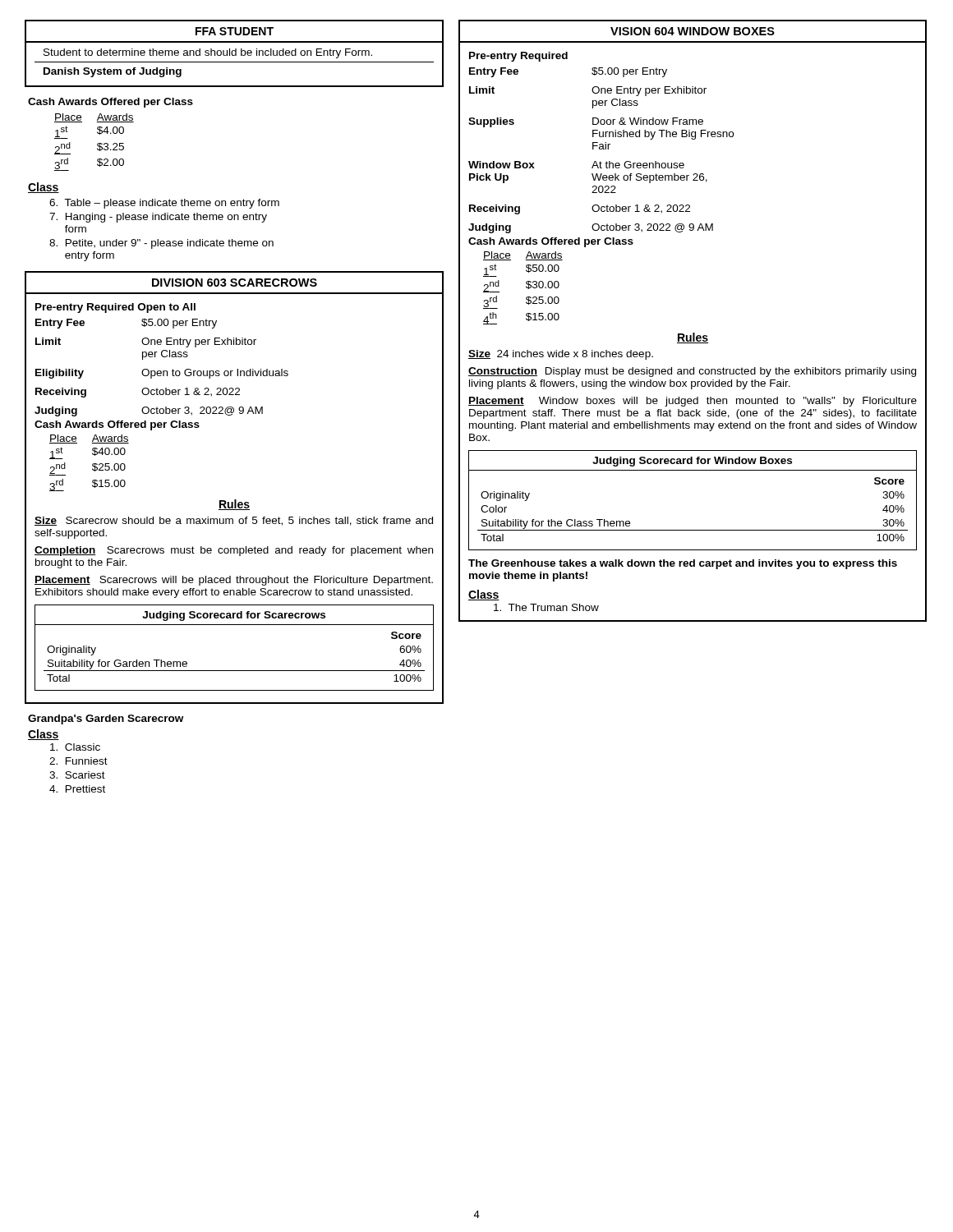Find the region starting "Eligibility Open to Groups or Individuals"
Image resolution: width=953 pixels, height=1232 pixels.
pos(162,372)
